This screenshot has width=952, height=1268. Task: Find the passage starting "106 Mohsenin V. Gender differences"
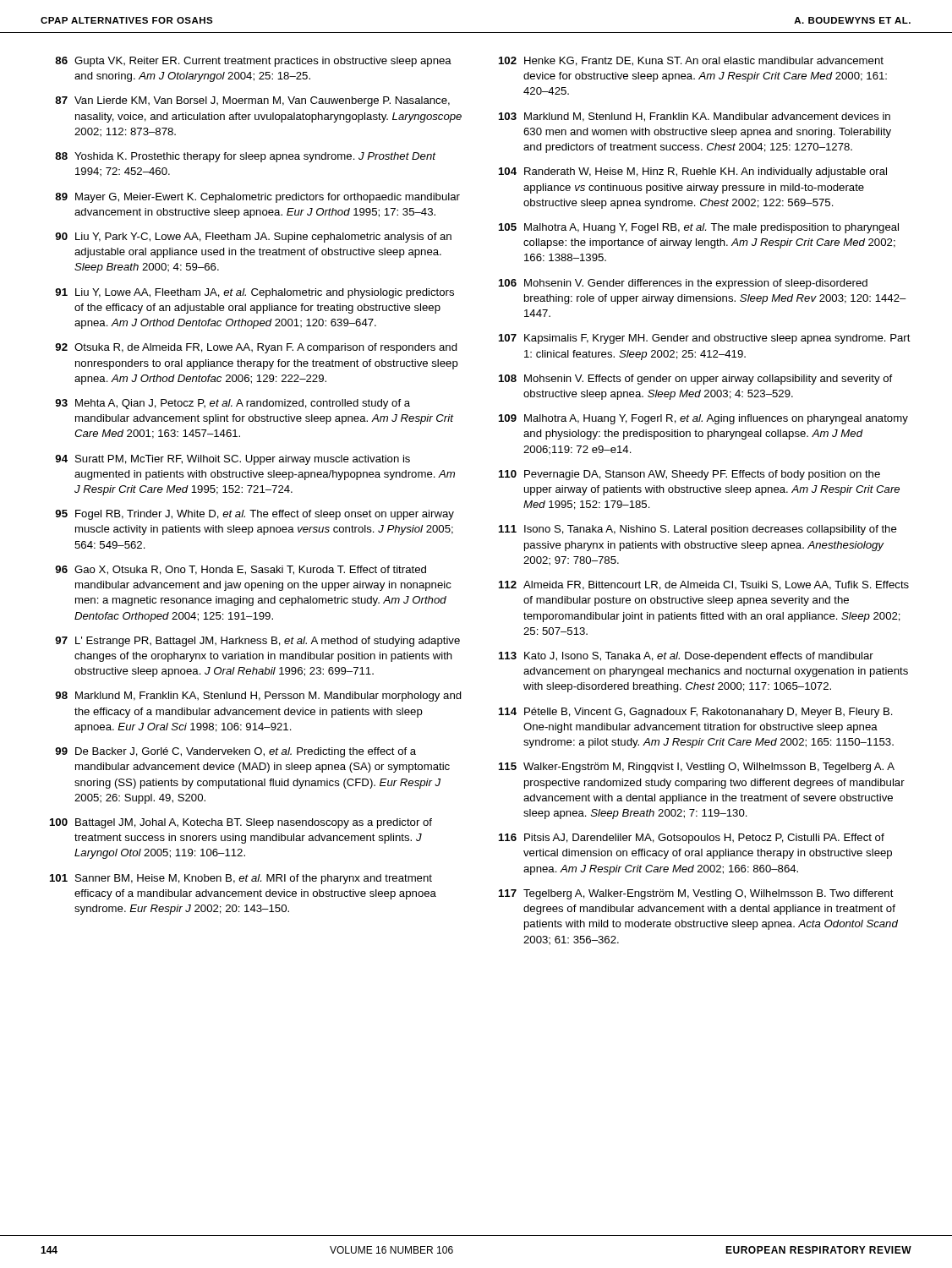click(x=700, y=298)
